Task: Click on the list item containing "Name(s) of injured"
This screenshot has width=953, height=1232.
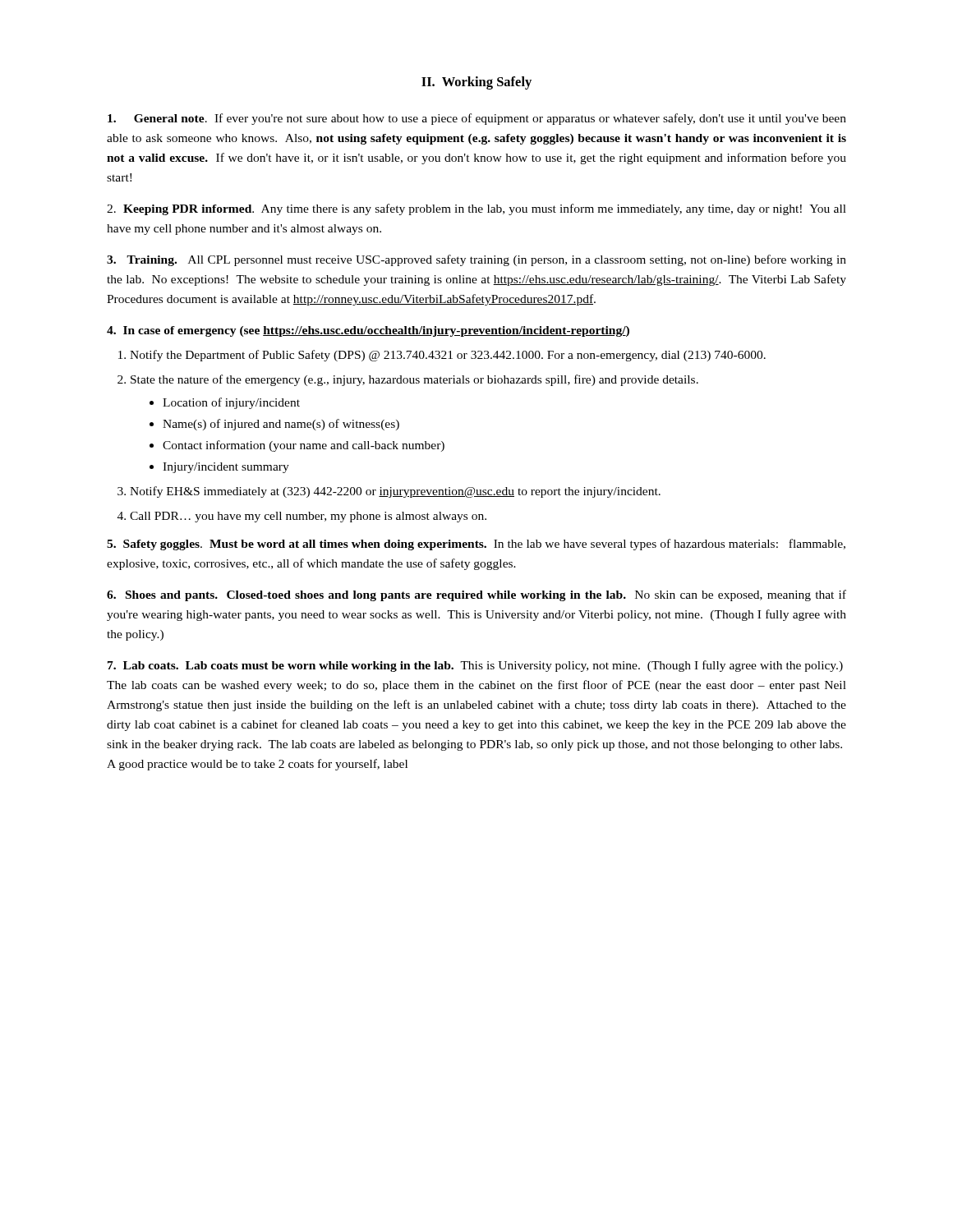Action: pos(281,424)
